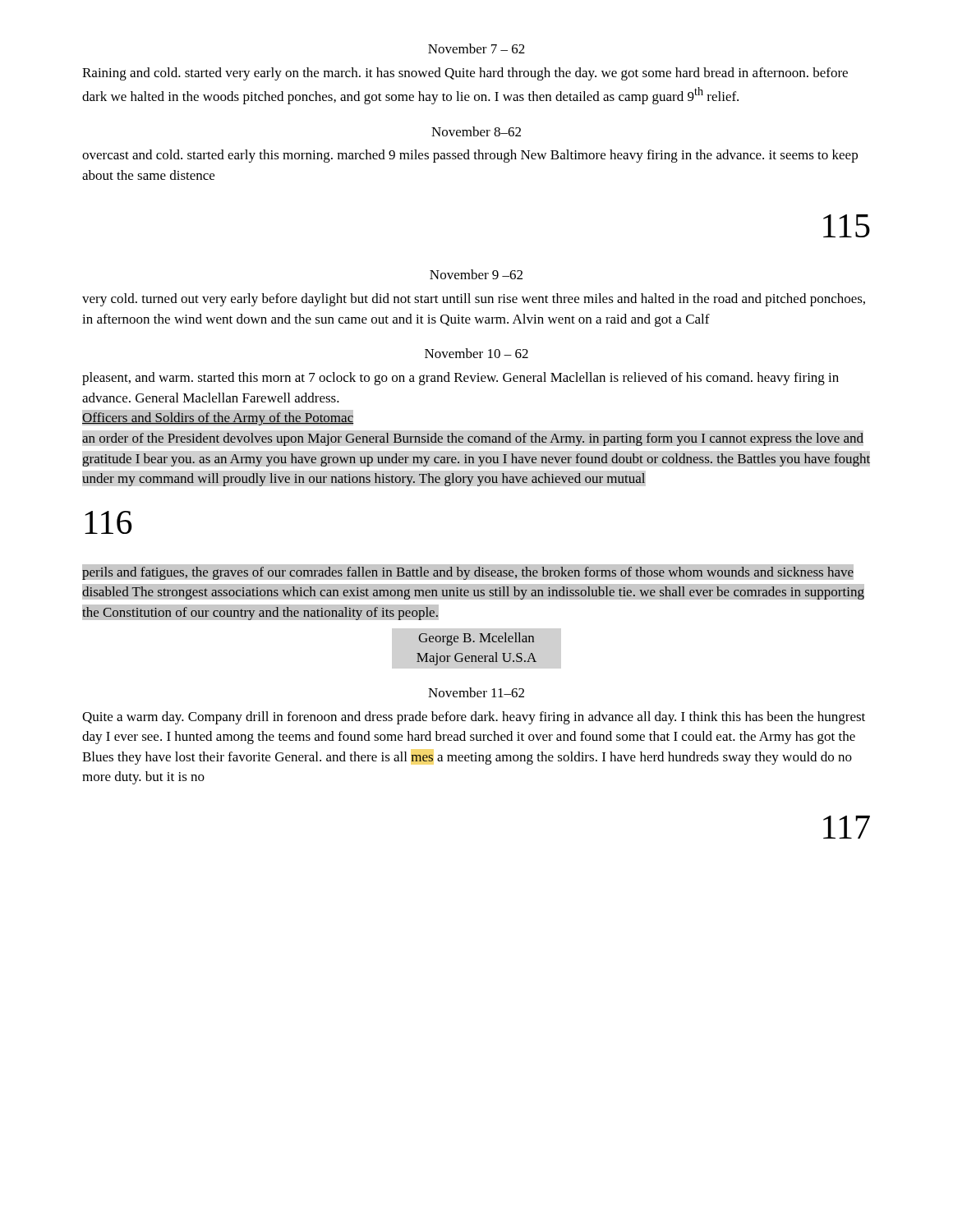Click where it says "November 8–62"
This screenshot has height=1232, width=953.
pos(476,132)
